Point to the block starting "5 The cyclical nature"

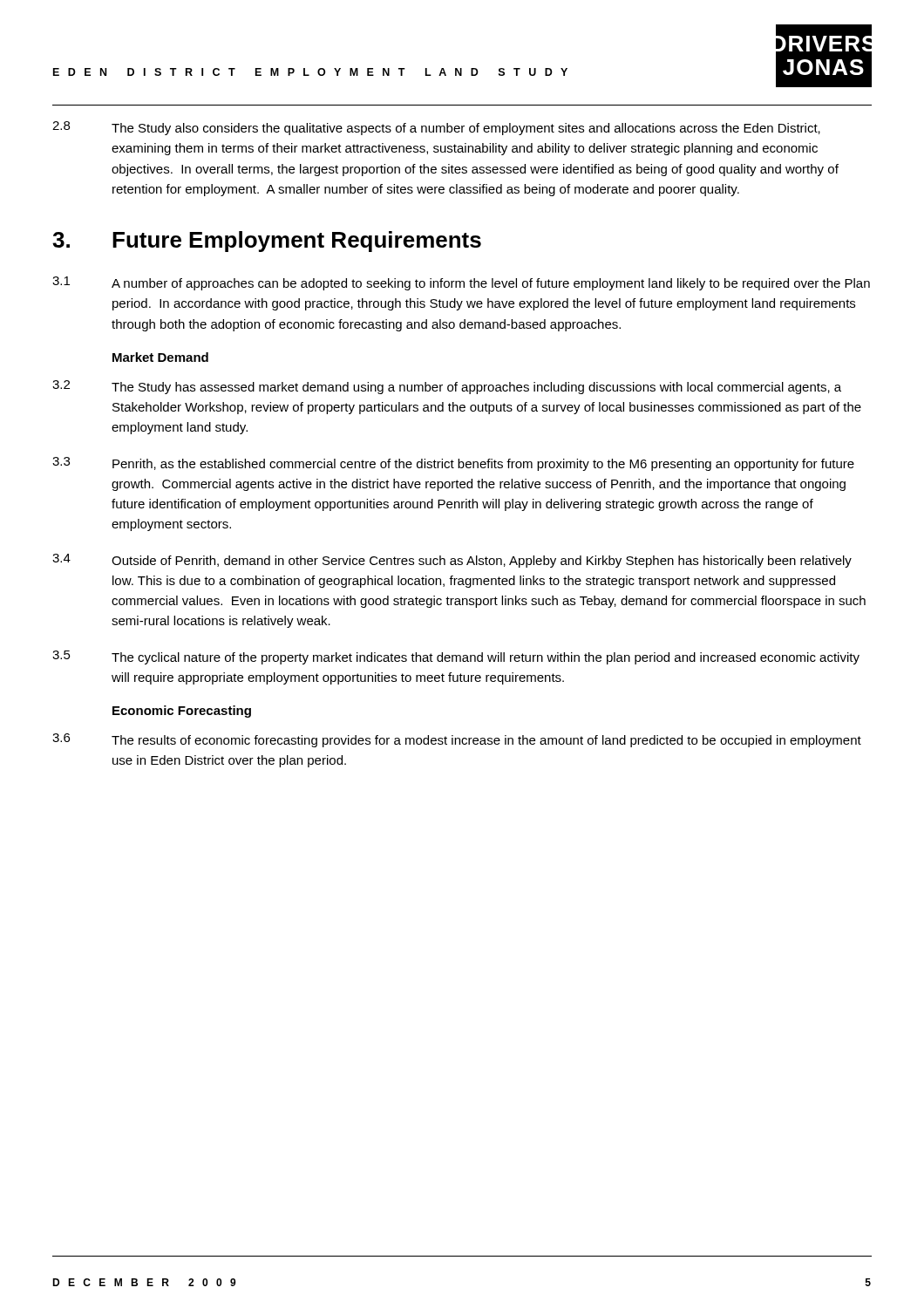pyautogui.click(x=462, y=667)
